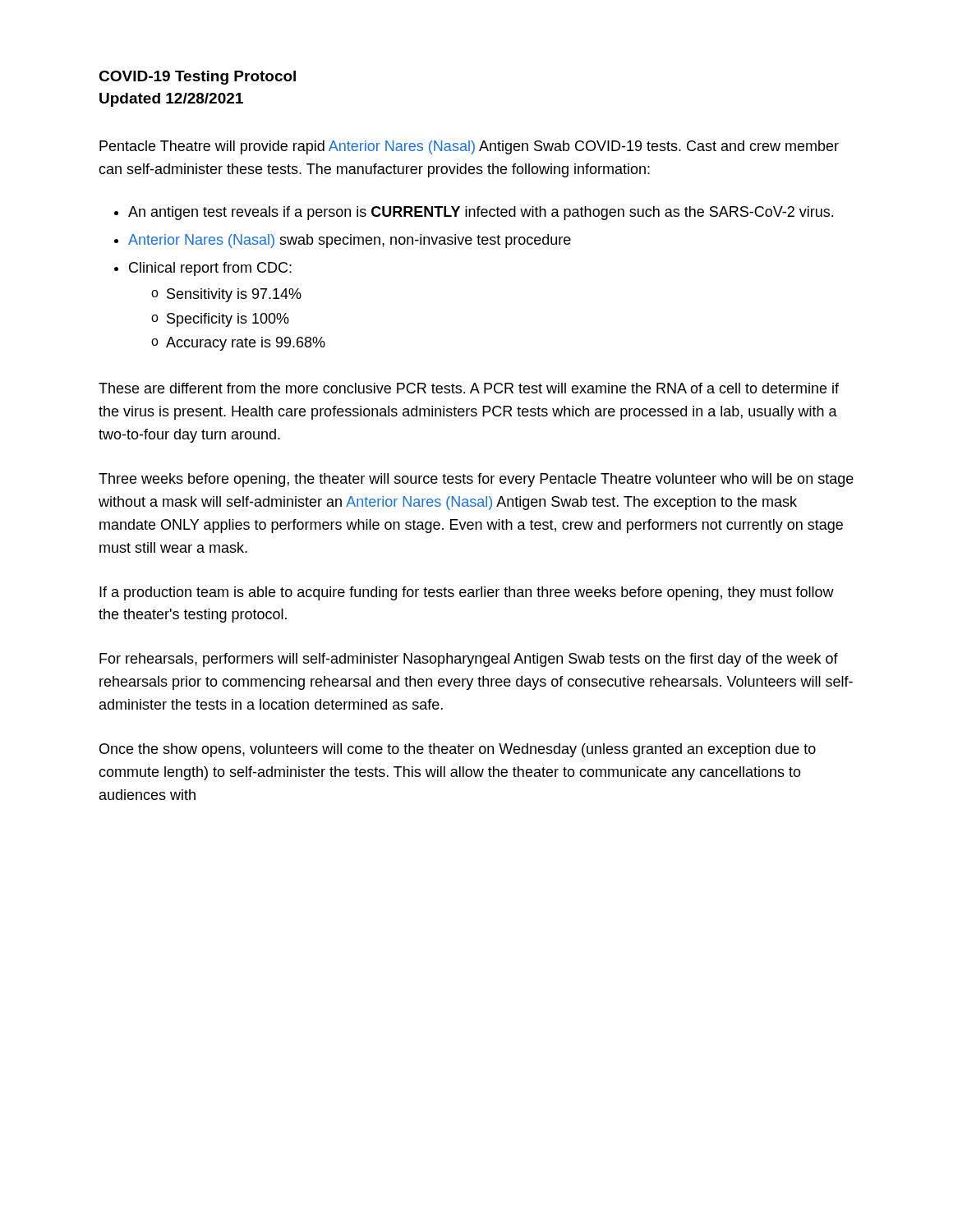Locate the block of text that opens with "Clinical report from CDC: Sensitivity is 97.14%"
This screenshot has width=953, height=1232.
[210, 269]
